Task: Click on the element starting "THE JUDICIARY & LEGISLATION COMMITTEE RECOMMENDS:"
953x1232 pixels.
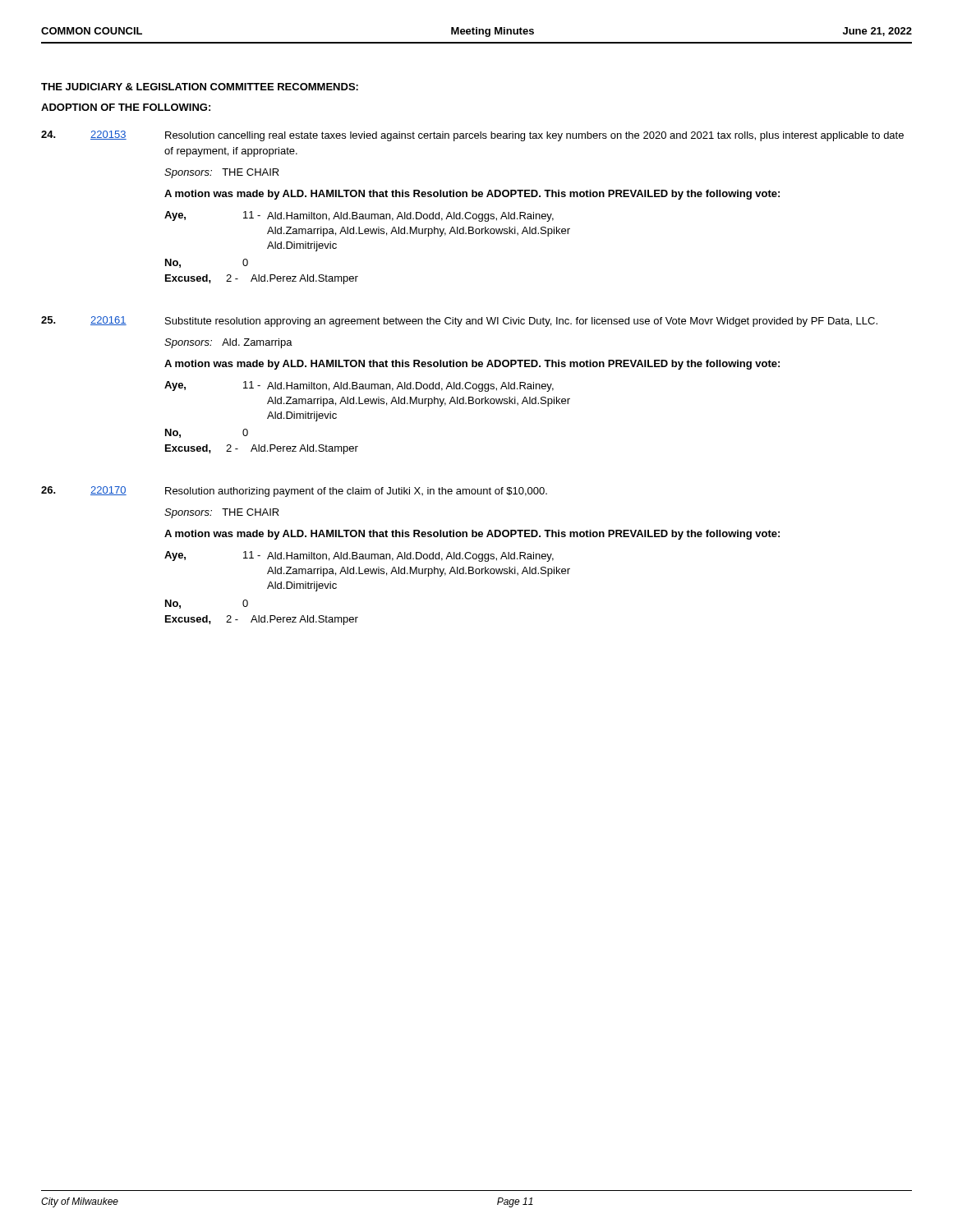Action: pos(200,87)
